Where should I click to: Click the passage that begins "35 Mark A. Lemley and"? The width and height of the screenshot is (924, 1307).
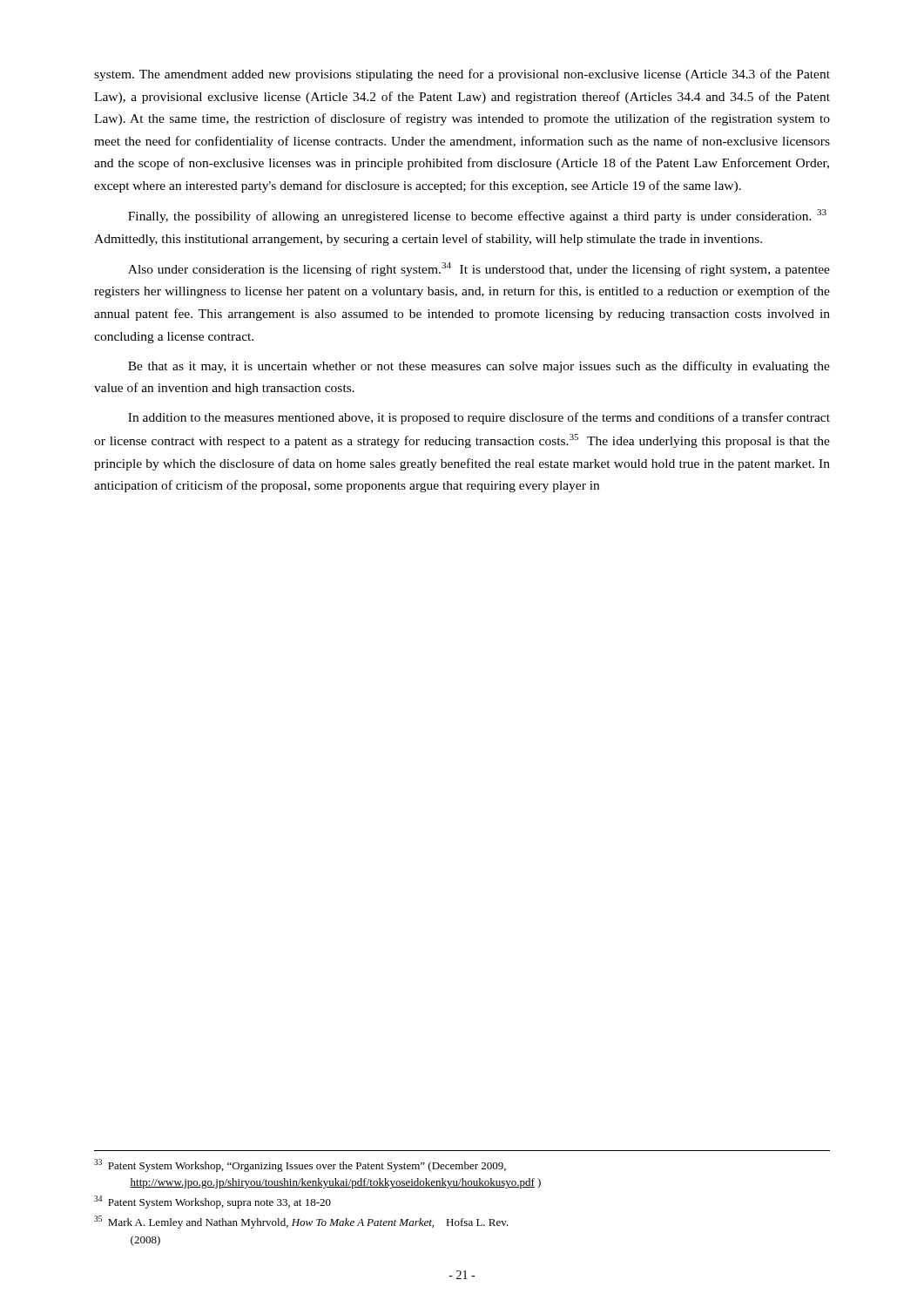[462, 1230]
